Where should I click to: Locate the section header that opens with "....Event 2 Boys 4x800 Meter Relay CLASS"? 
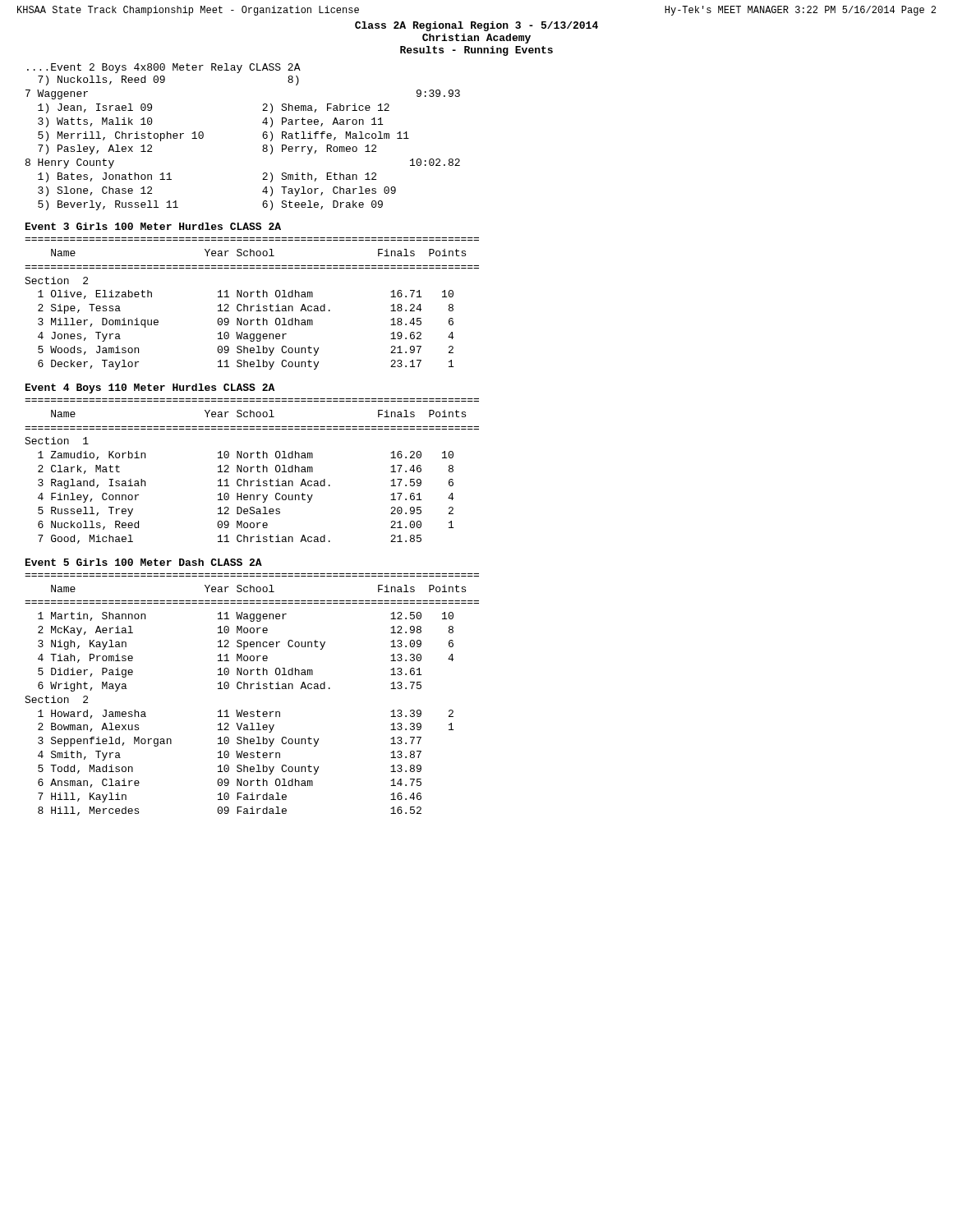(x=162, y=68)
